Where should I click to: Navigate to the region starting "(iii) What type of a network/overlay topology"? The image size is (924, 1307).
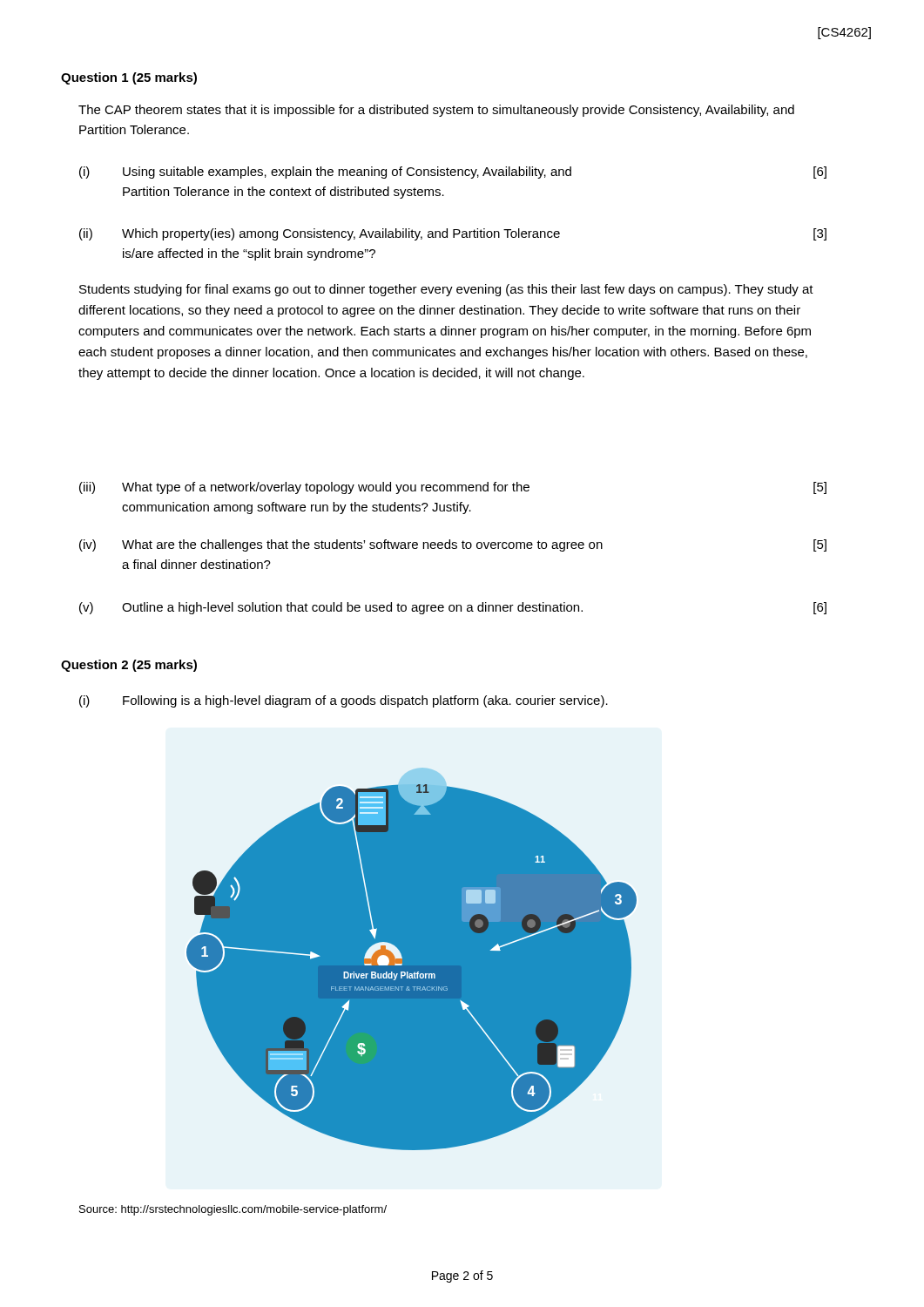point(453,497)
